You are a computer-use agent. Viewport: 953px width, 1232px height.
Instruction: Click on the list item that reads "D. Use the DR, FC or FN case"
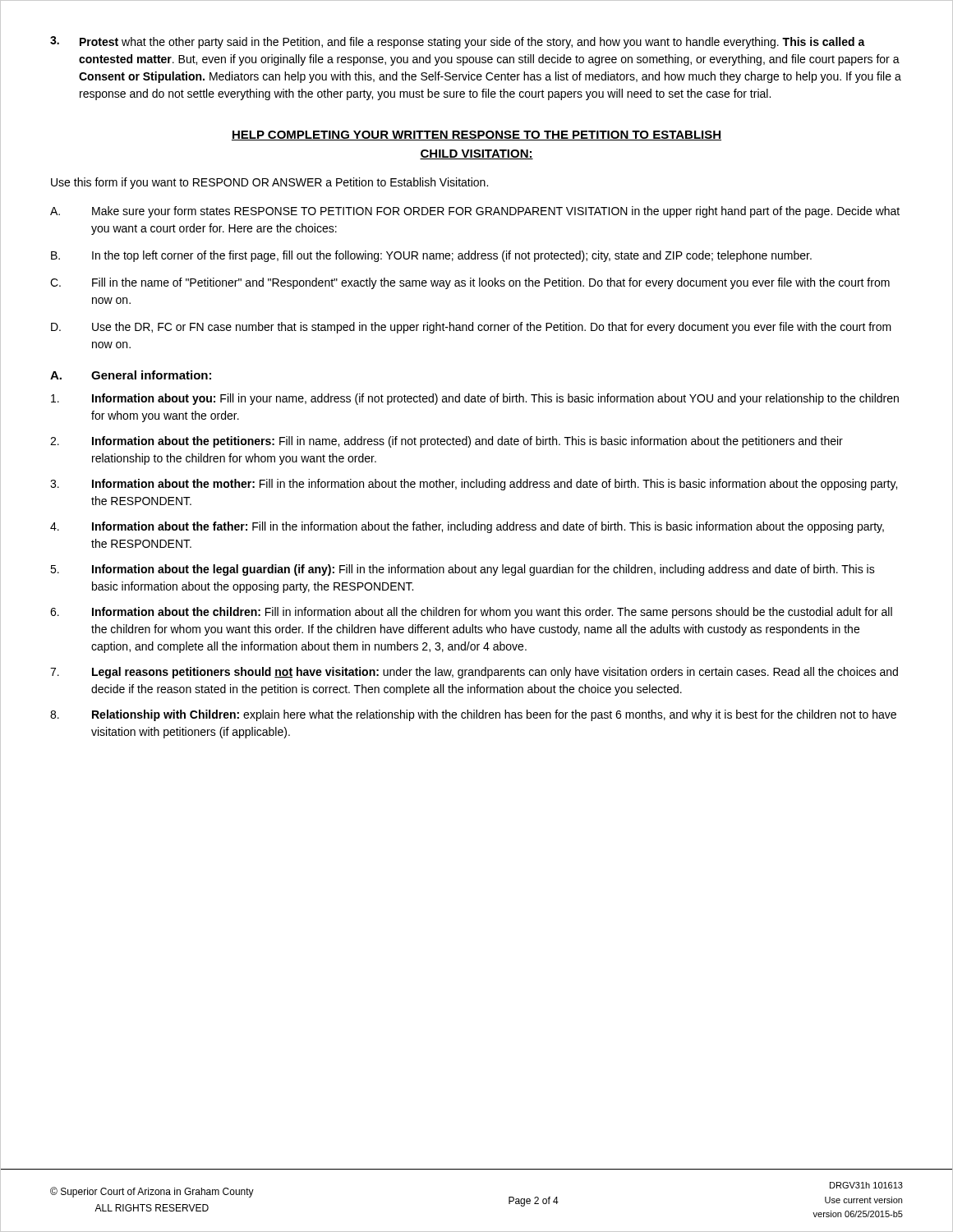476,336
